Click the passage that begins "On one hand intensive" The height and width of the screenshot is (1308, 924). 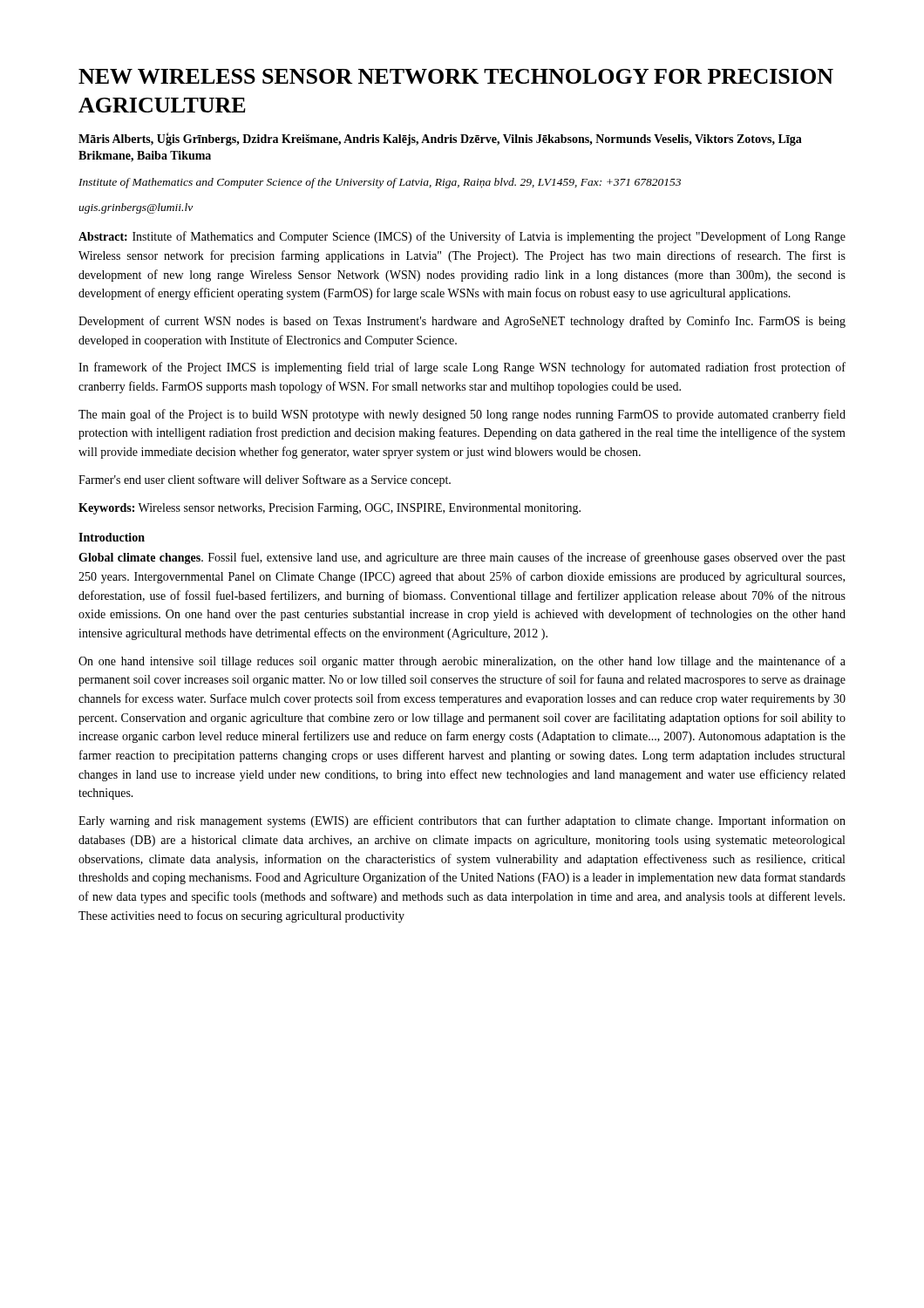point(462,727)
